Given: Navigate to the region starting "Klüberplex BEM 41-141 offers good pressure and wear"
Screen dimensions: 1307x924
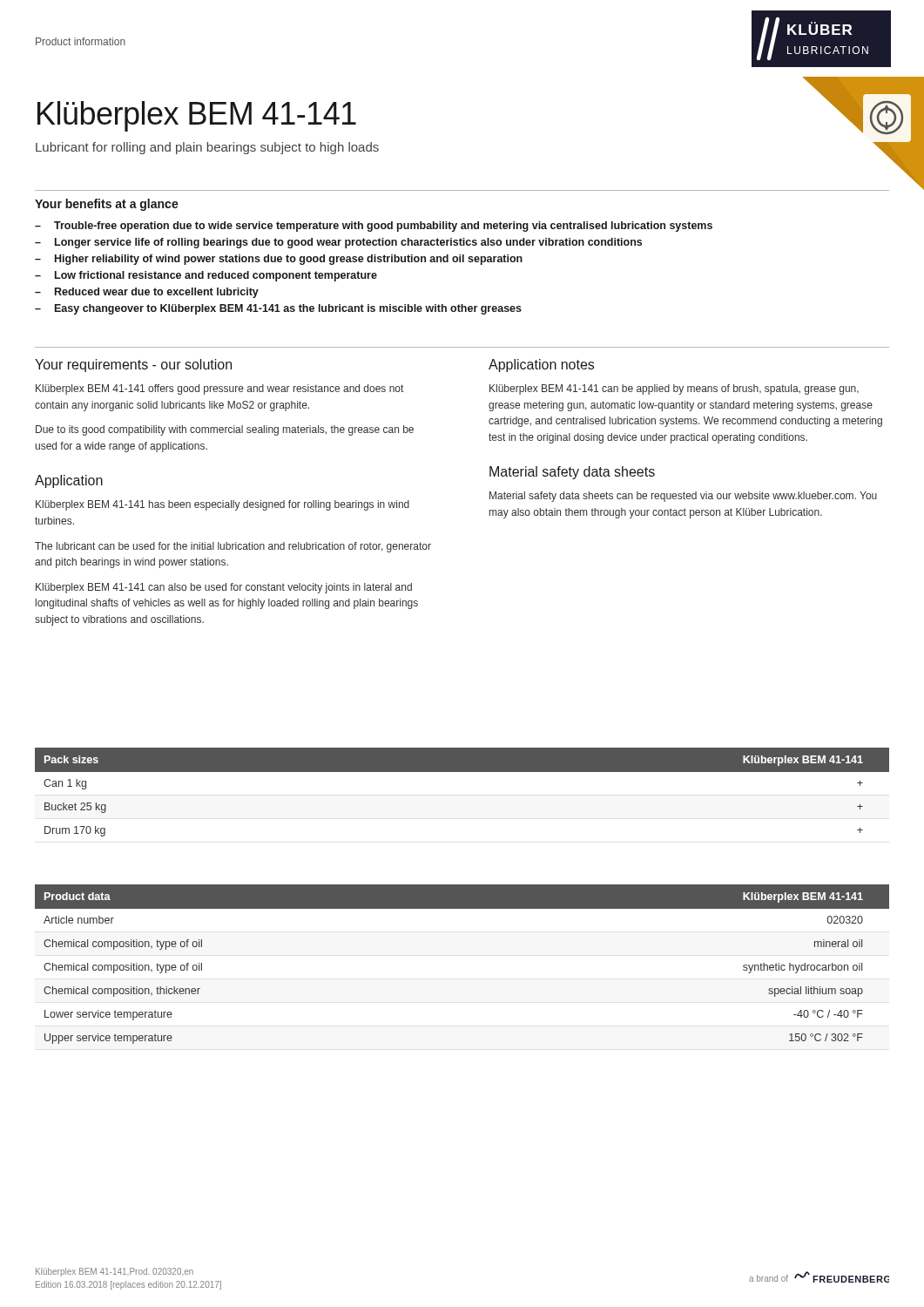Looking at the screenshot, I should 219,397.
